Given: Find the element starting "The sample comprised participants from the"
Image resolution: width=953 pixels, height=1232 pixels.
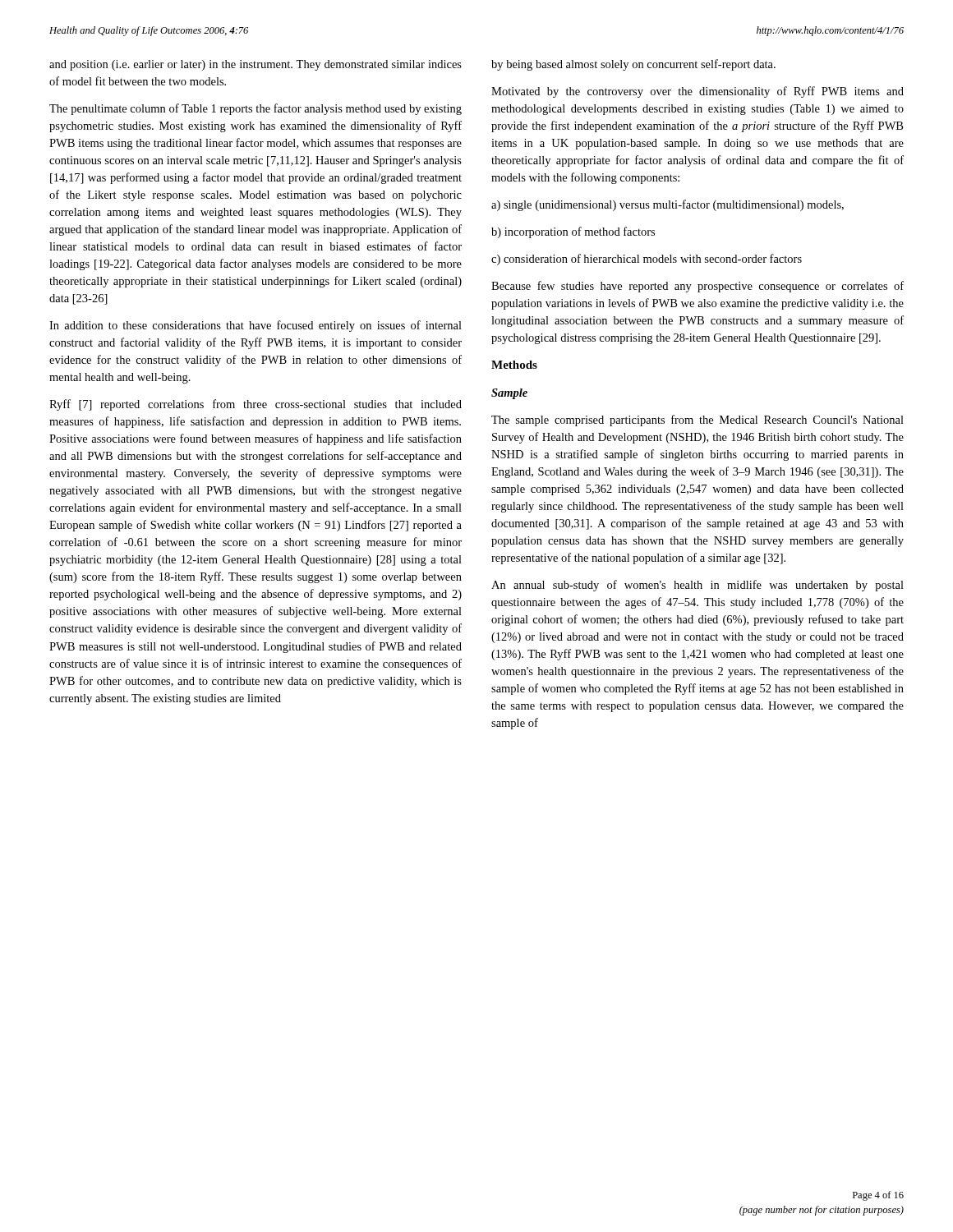Looking at the screenshot, I should (698, 489).
